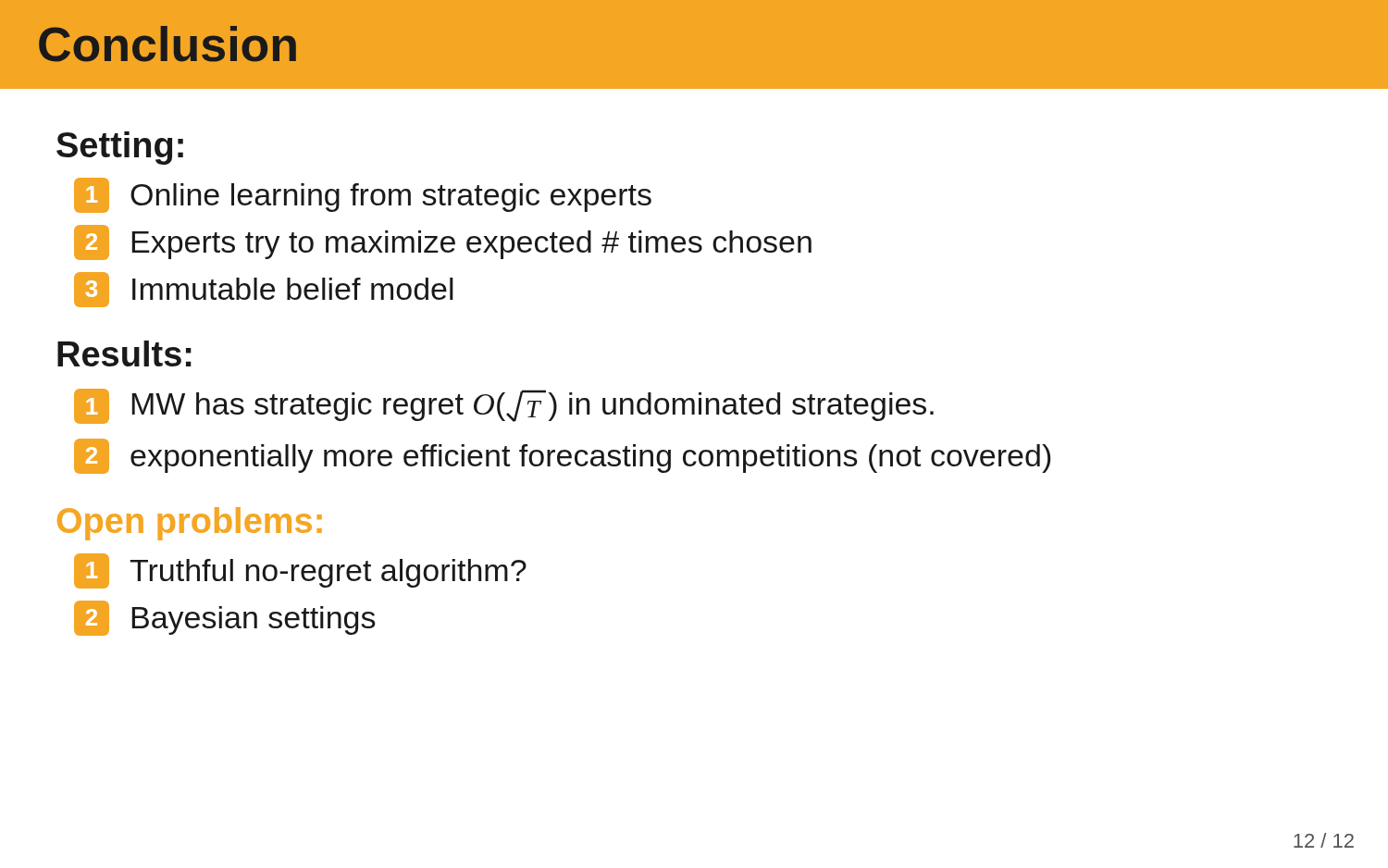Find the block on this page that starts "2 exponentially more"
This screenshot has width=1388, height=868.
[563, 456]
